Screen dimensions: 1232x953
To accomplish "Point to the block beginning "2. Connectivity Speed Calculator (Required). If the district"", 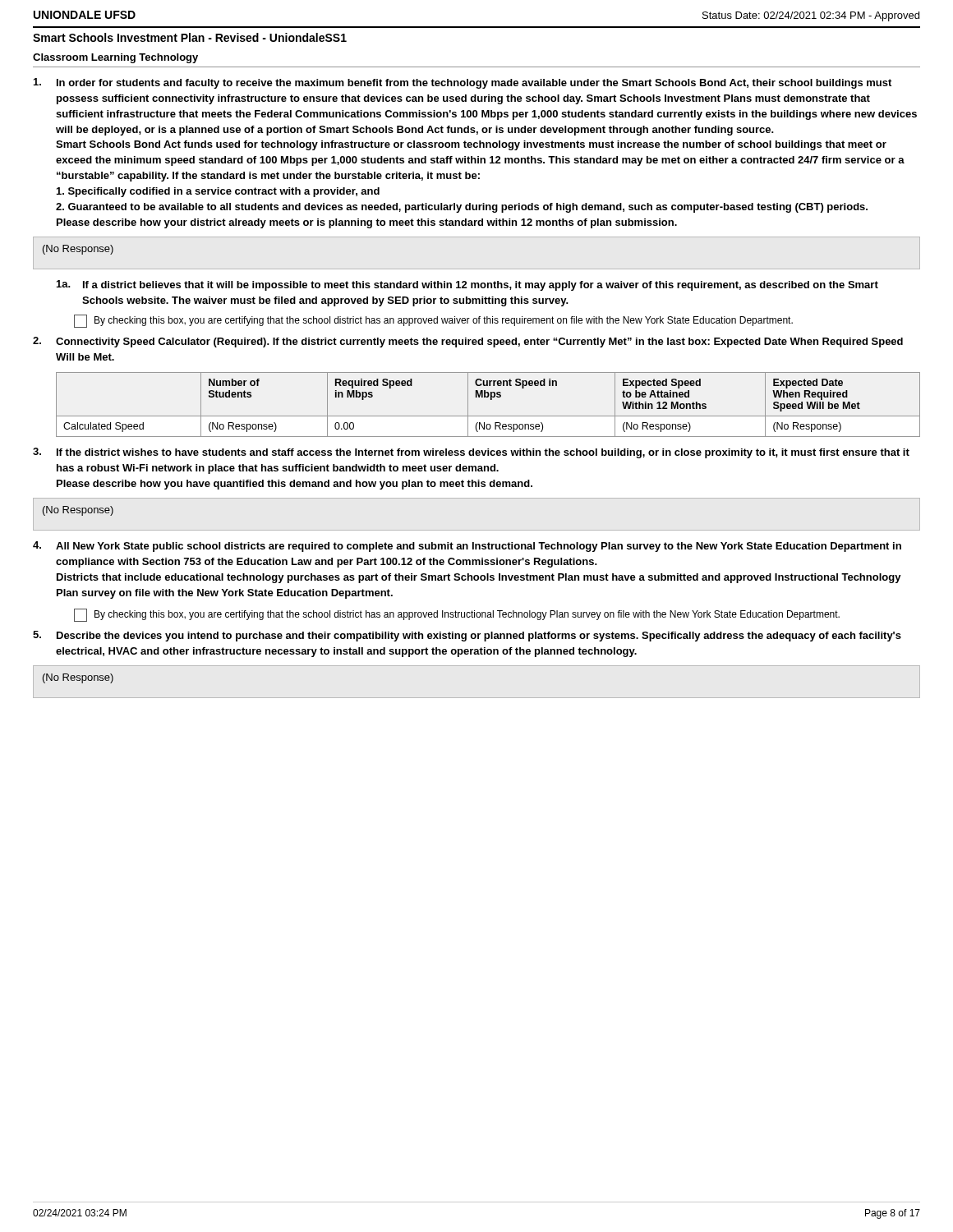I will pos(476,350).
